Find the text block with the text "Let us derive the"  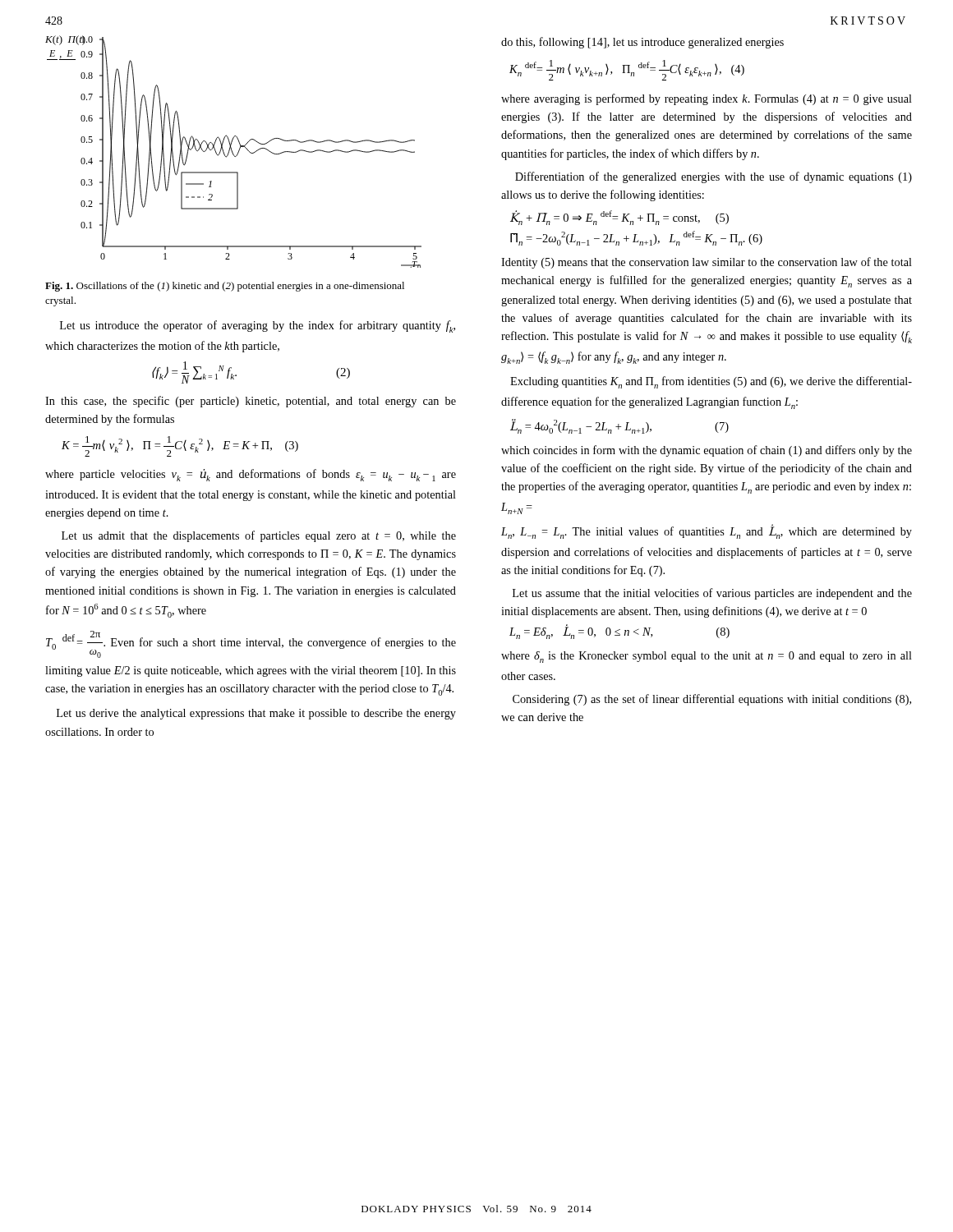[251, 722]
